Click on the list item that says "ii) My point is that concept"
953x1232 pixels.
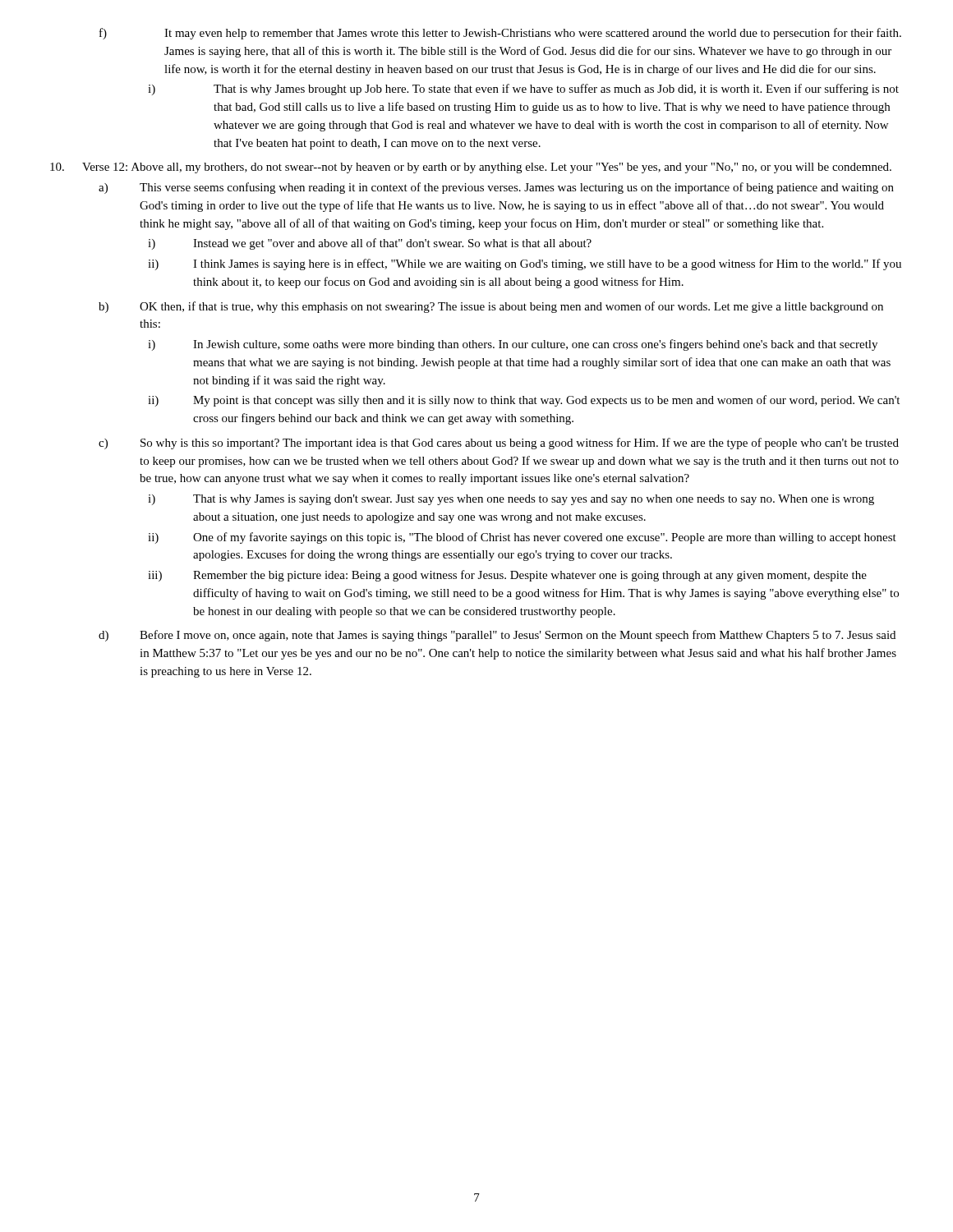tap(526, 410)
